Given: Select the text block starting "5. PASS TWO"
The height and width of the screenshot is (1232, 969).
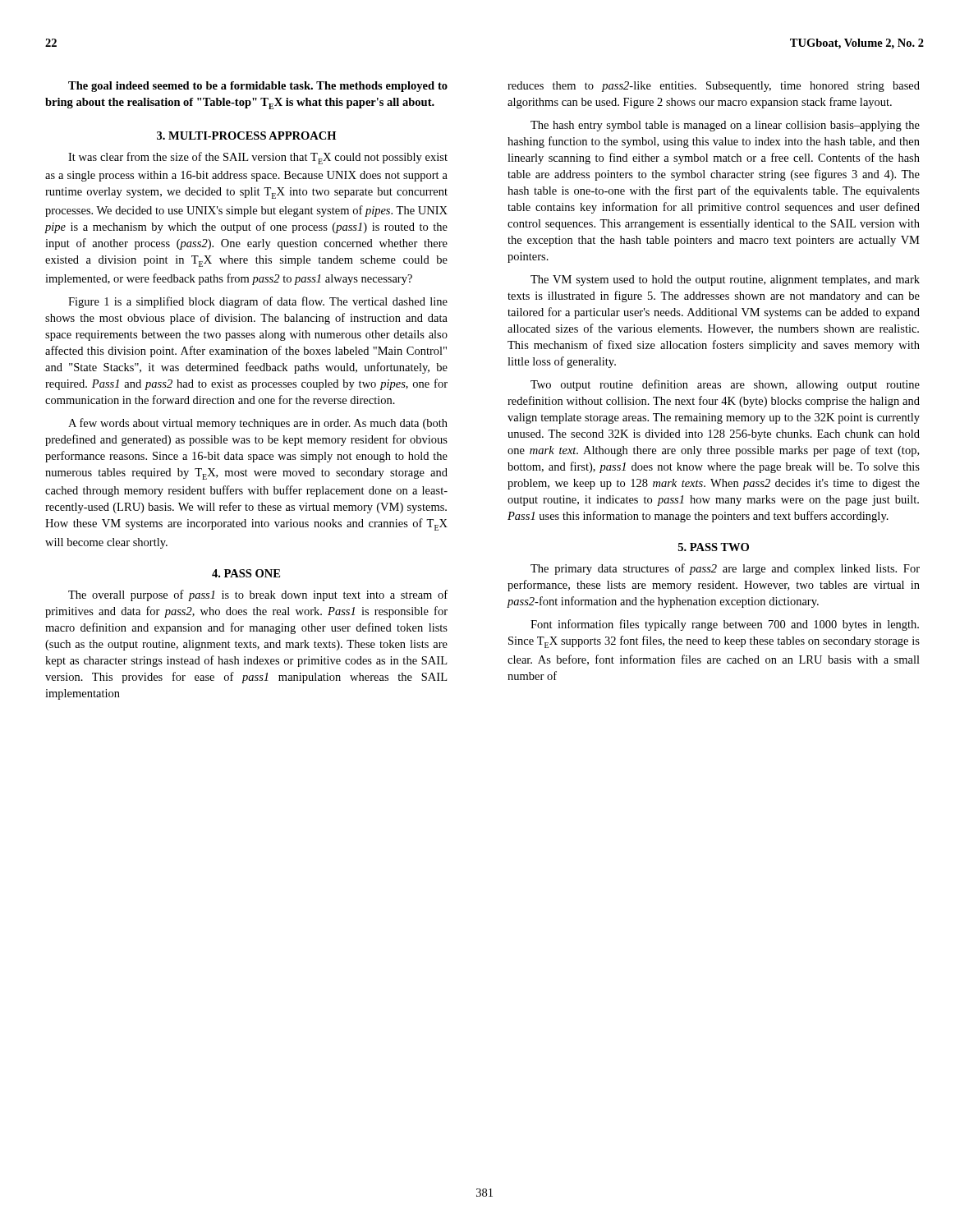Looking at the screenshot, I should (x=714, y=547).
